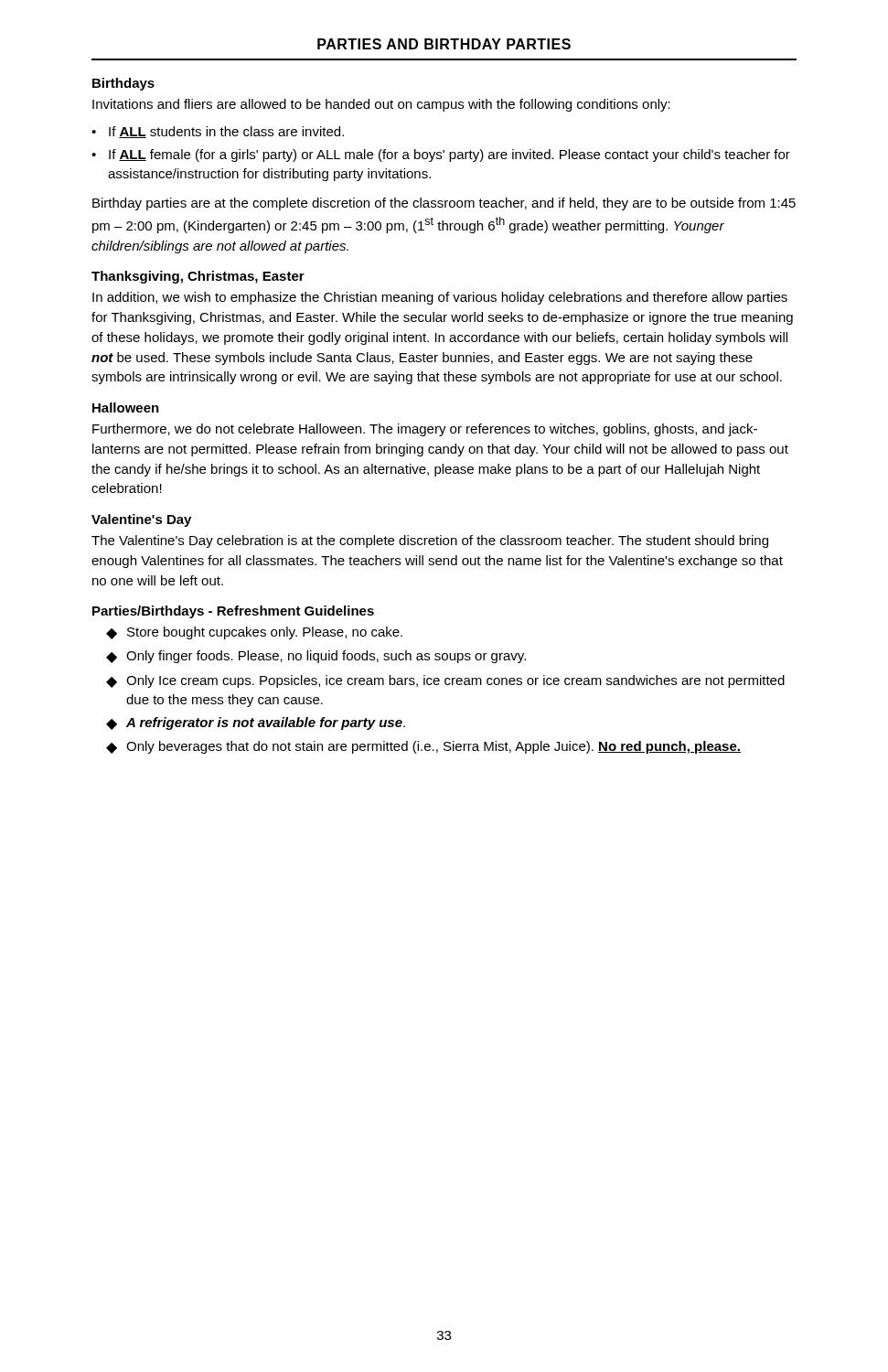Click where it says "Thanksgiving, Christmas, Easter"
Viewport: 888px width, 1372px height.
click(x=198, y=276)
